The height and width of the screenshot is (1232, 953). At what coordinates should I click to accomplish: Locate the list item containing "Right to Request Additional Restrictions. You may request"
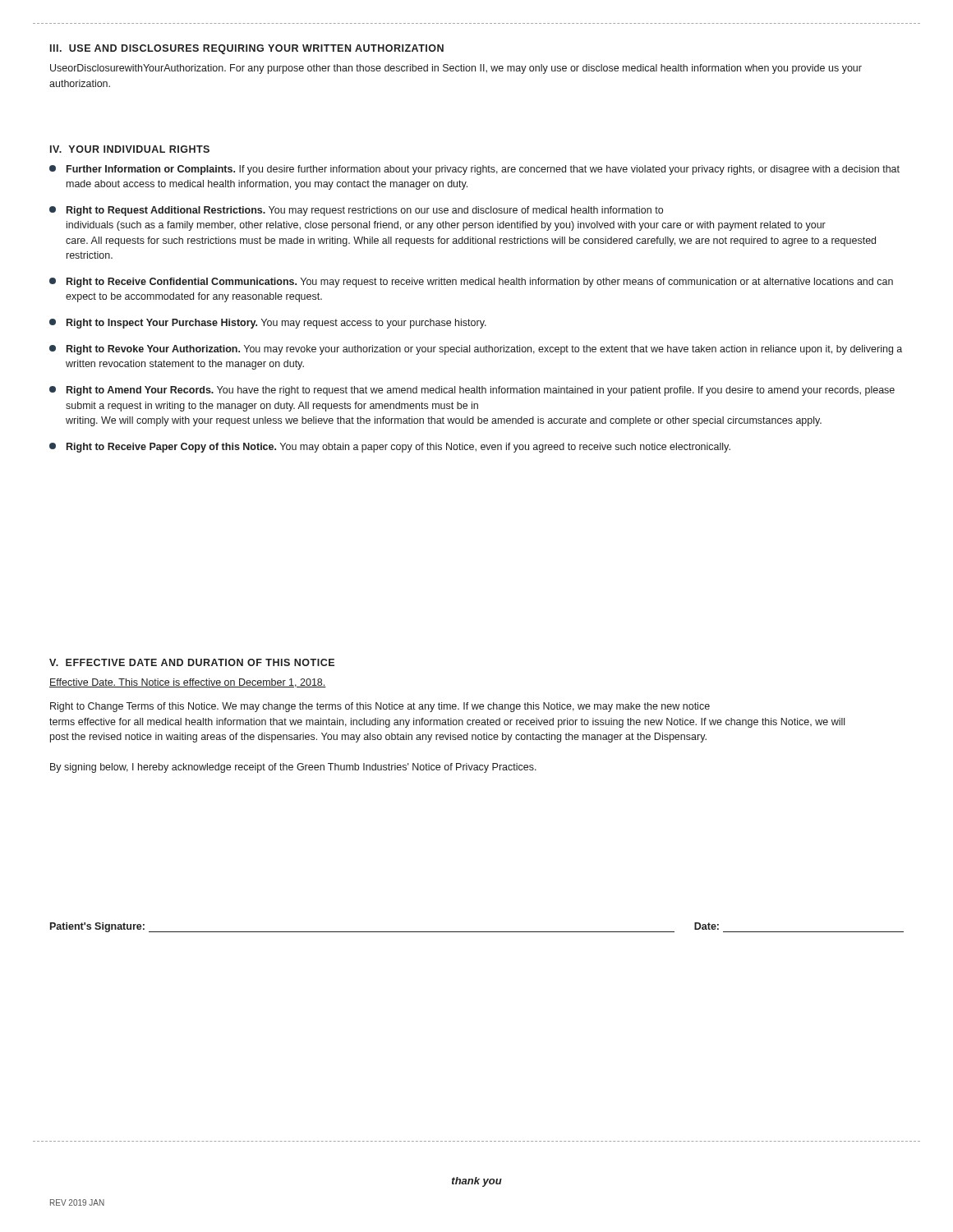(476, 233)
